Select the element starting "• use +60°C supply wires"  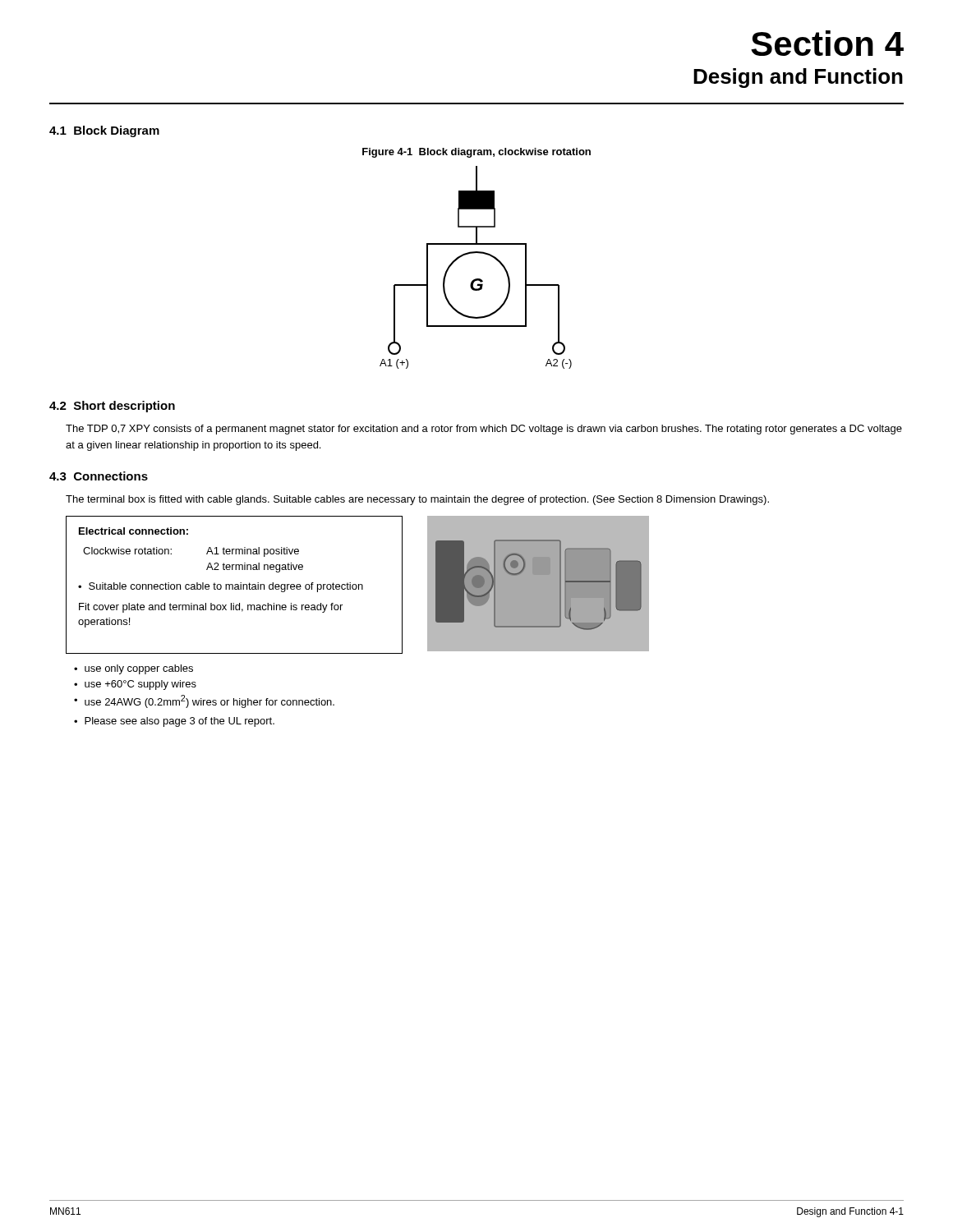click(135, 684)
